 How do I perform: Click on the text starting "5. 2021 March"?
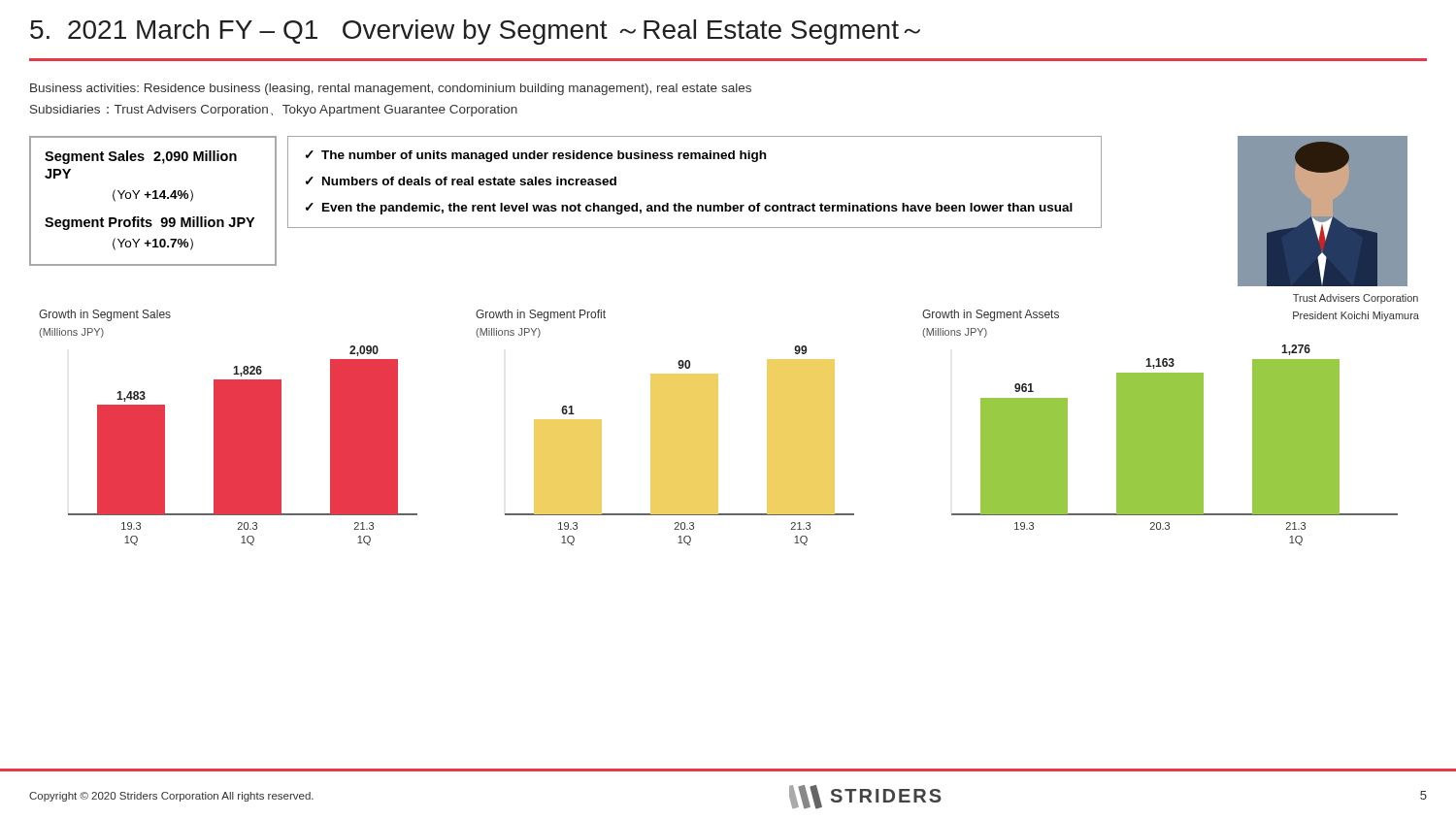pos(477,30)
